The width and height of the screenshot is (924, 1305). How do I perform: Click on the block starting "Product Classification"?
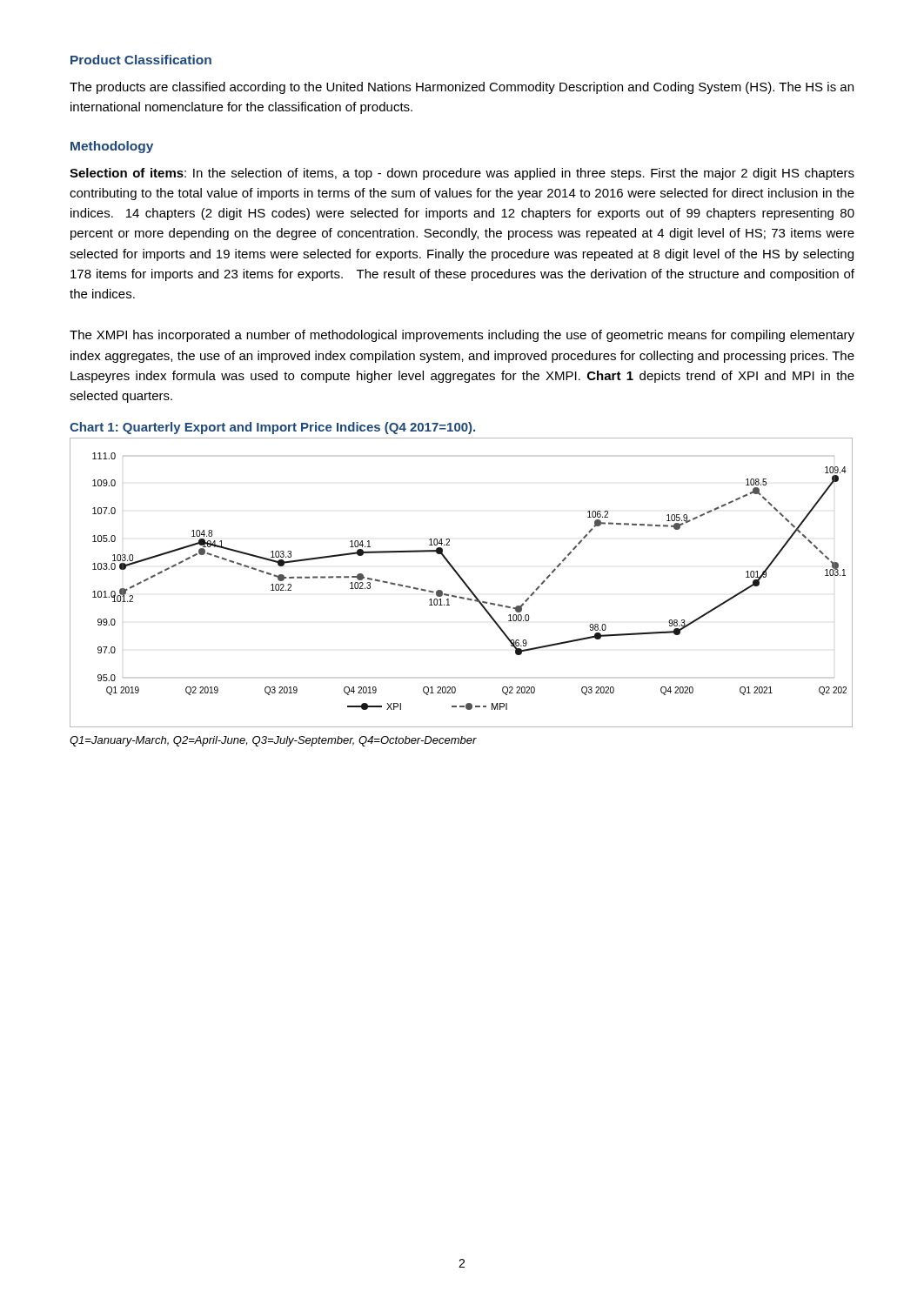(141, 60)
